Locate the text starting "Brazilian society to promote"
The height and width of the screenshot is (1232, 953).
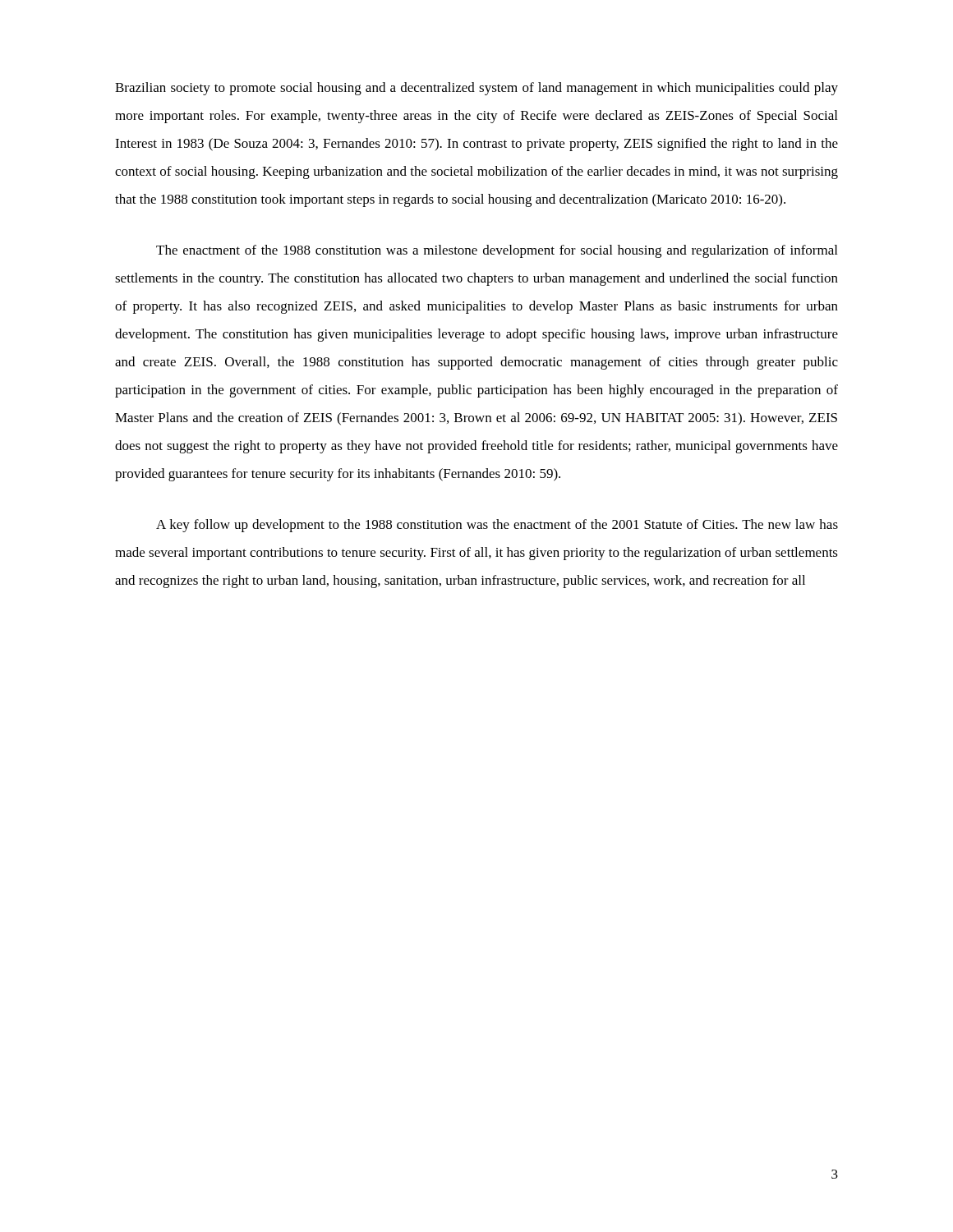[x=476, y=144]
